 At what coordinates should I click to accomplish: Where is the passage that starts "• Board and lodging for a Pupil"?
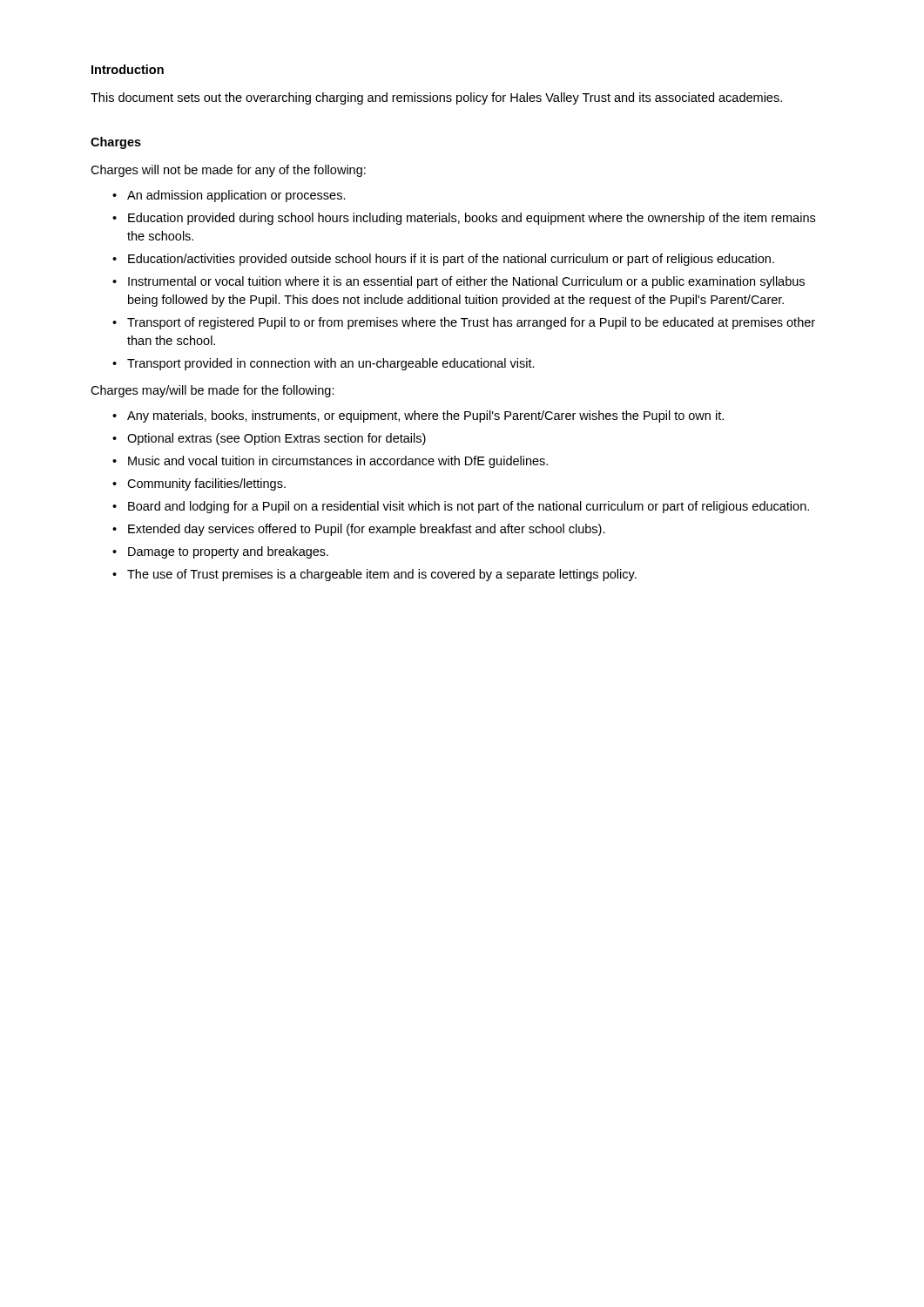(x=461, y=507)
